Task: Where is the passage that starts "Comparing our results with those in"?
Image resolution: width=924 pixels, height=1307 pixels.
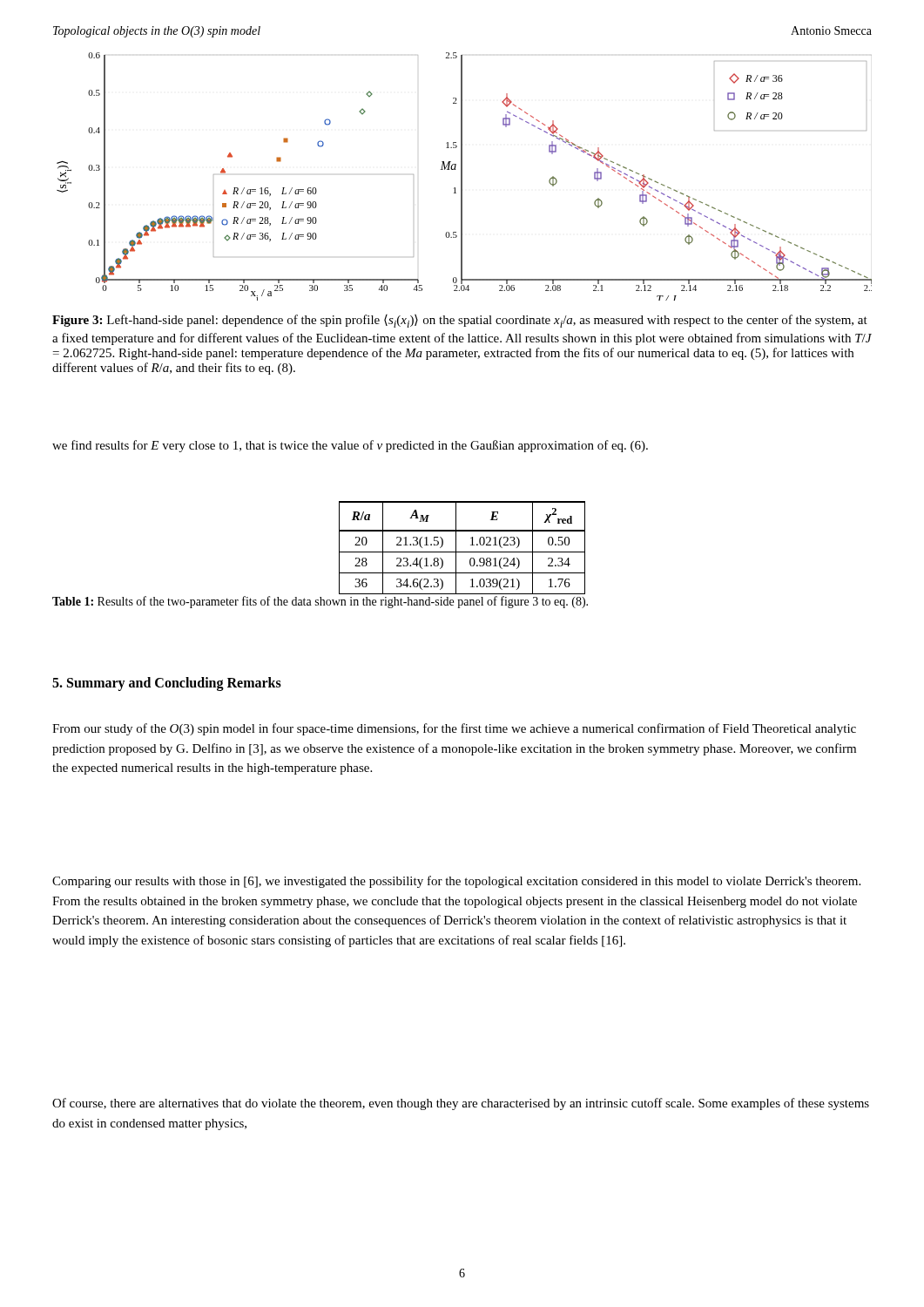Action: pyautogui.click(x=457, y=910)
